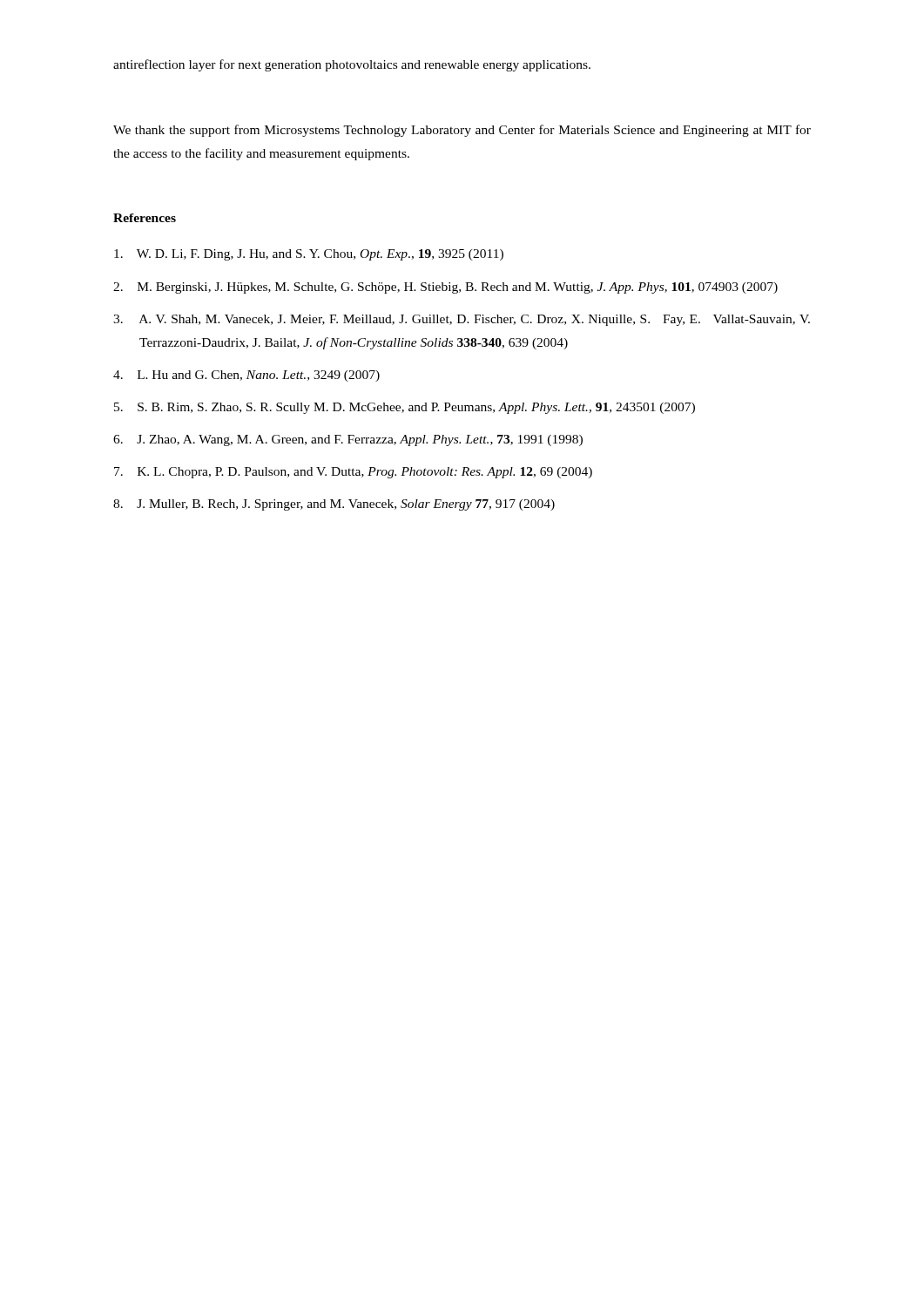
Task: Locate the block of text that opens with "5. S. B."
Action: click(x=404, y=406)
